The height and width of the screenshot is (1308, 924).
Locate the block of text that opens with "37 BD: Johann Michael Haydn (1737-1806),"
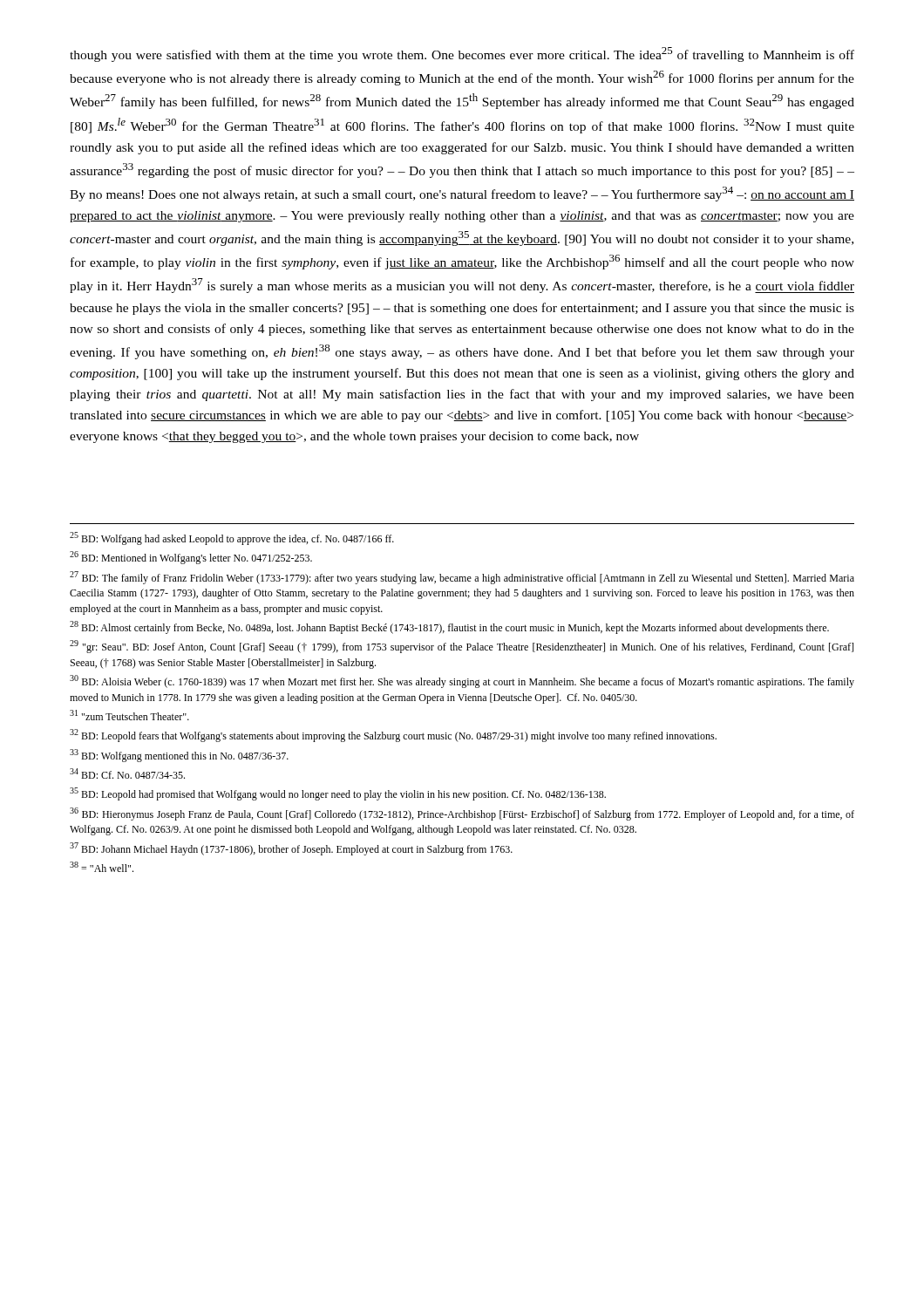[291, 848]
